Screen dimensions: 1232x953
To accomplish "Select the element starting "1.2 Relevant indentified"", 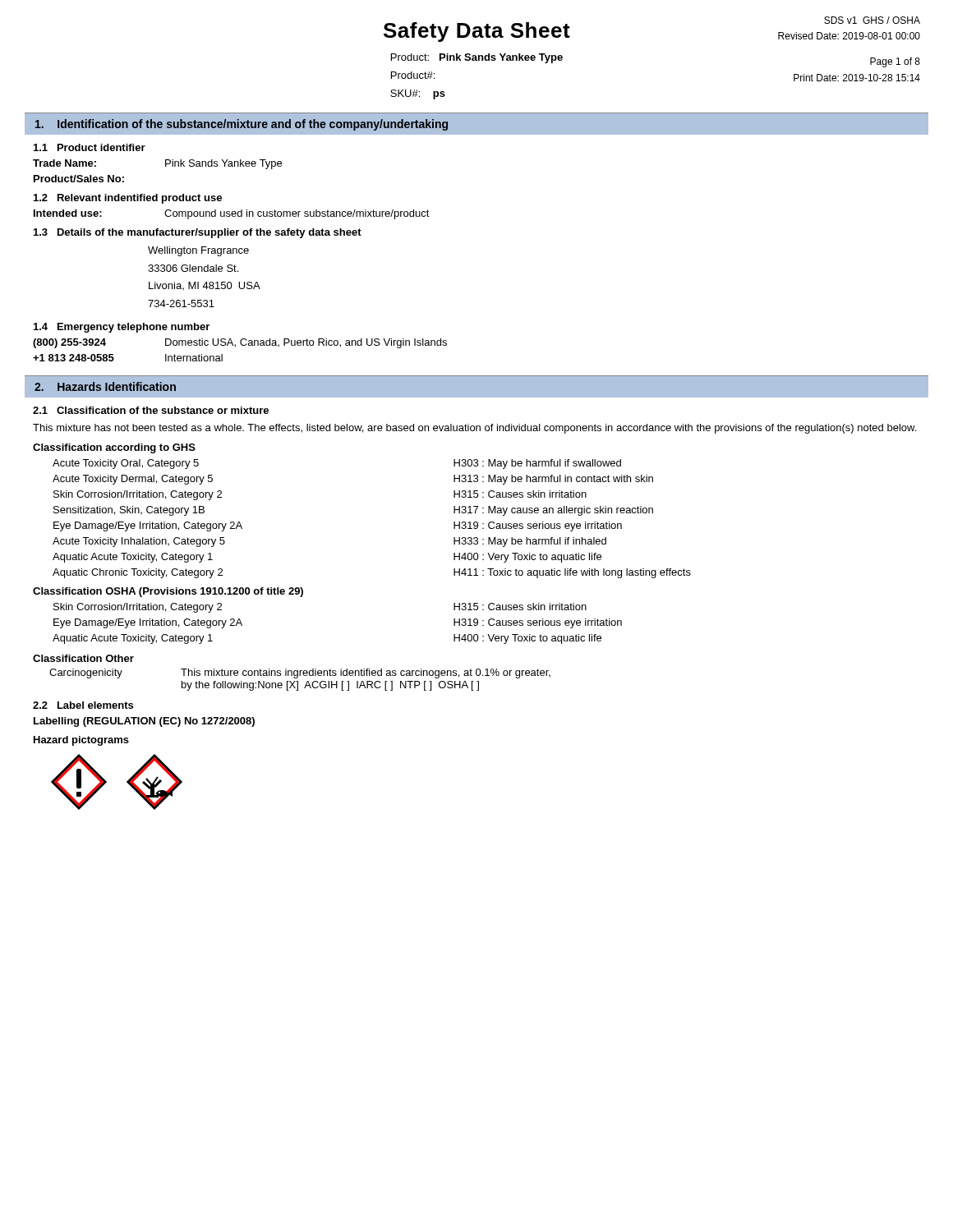I will (128, 198).
